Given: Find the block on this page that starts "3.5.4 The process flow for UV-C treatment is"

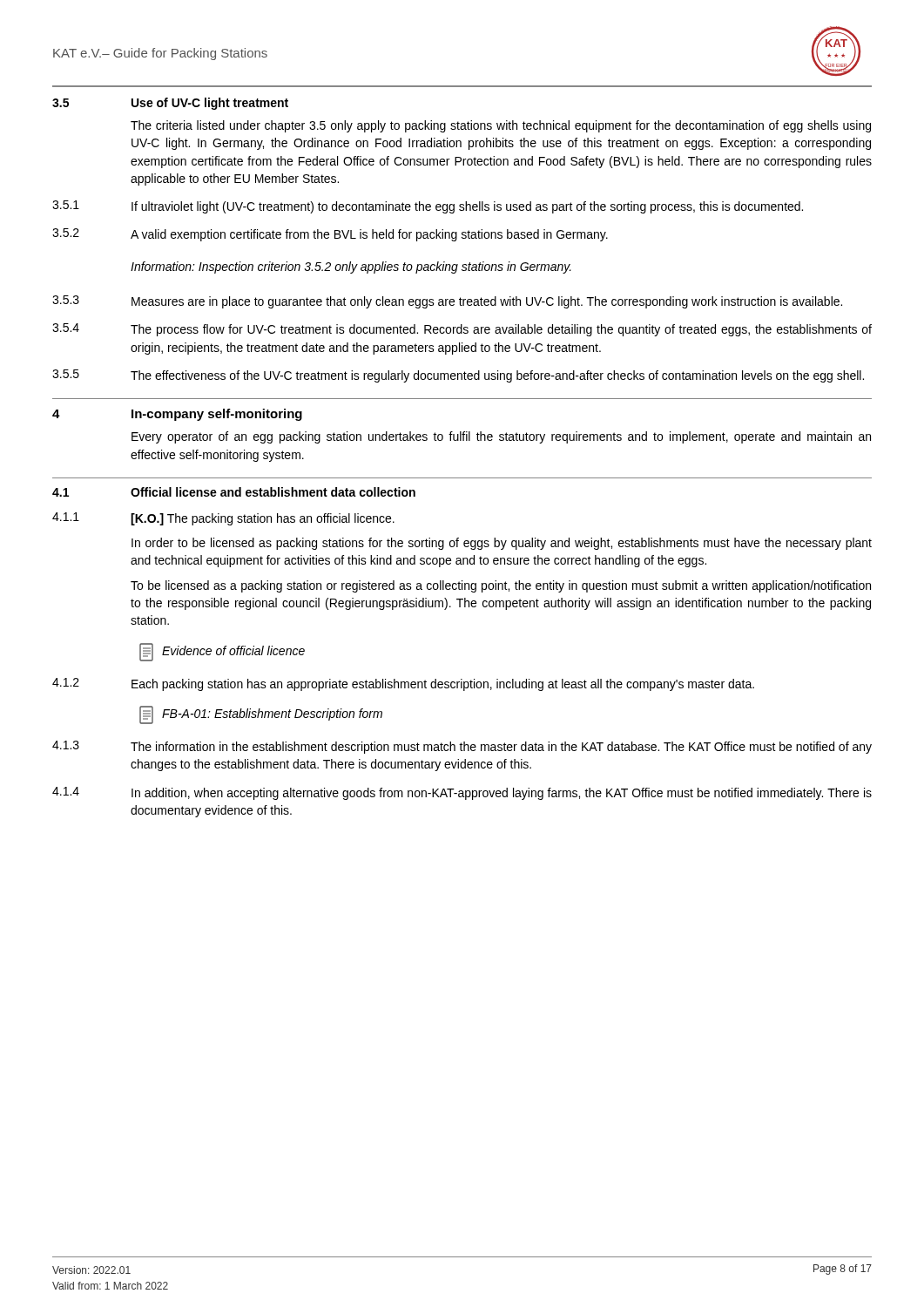Looking at the screenshot, I should (x=462, y=339).
